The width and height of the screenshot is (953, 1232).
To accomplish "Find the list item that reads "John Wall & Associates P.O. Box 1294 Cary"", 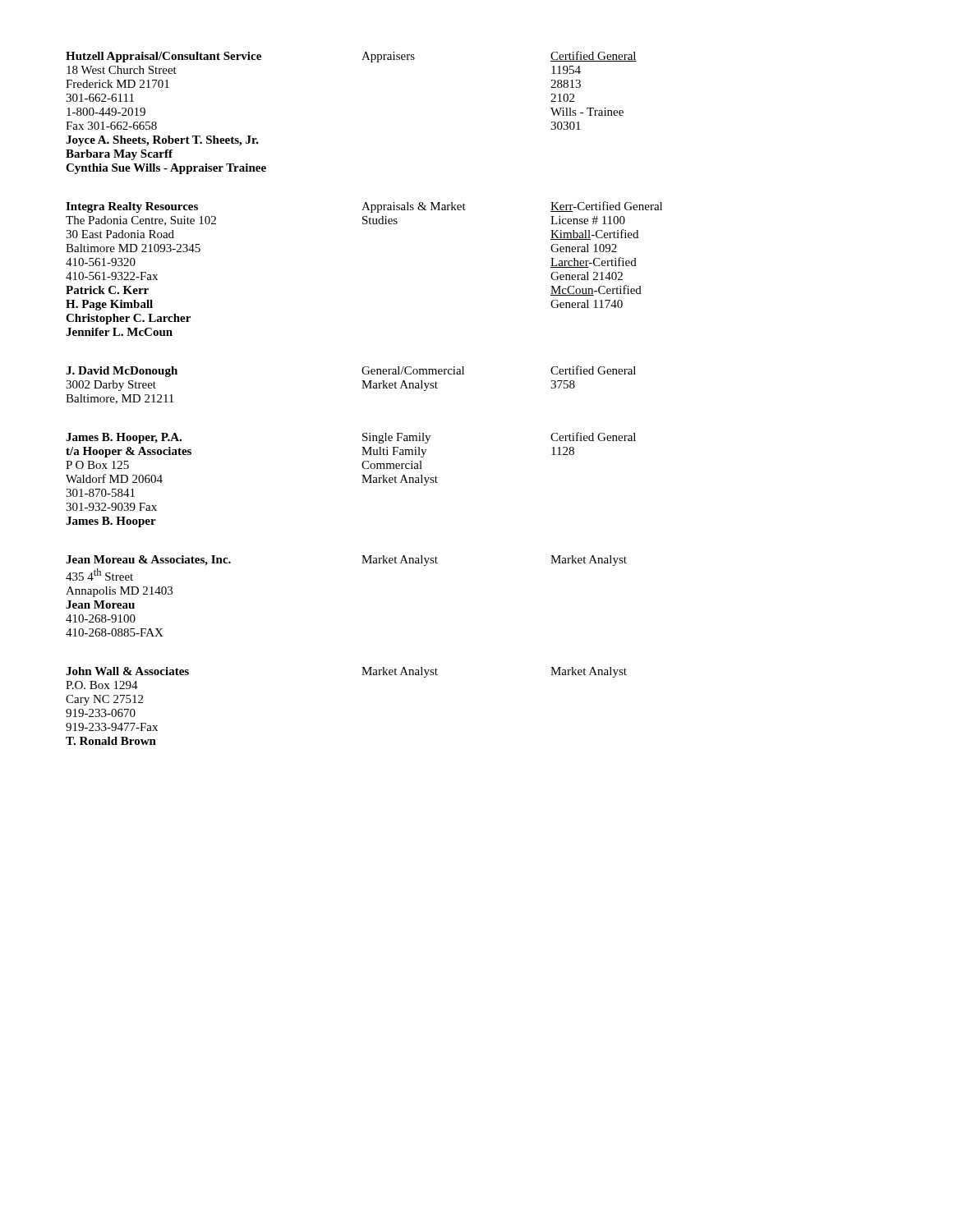I will [x=128, y=672].
